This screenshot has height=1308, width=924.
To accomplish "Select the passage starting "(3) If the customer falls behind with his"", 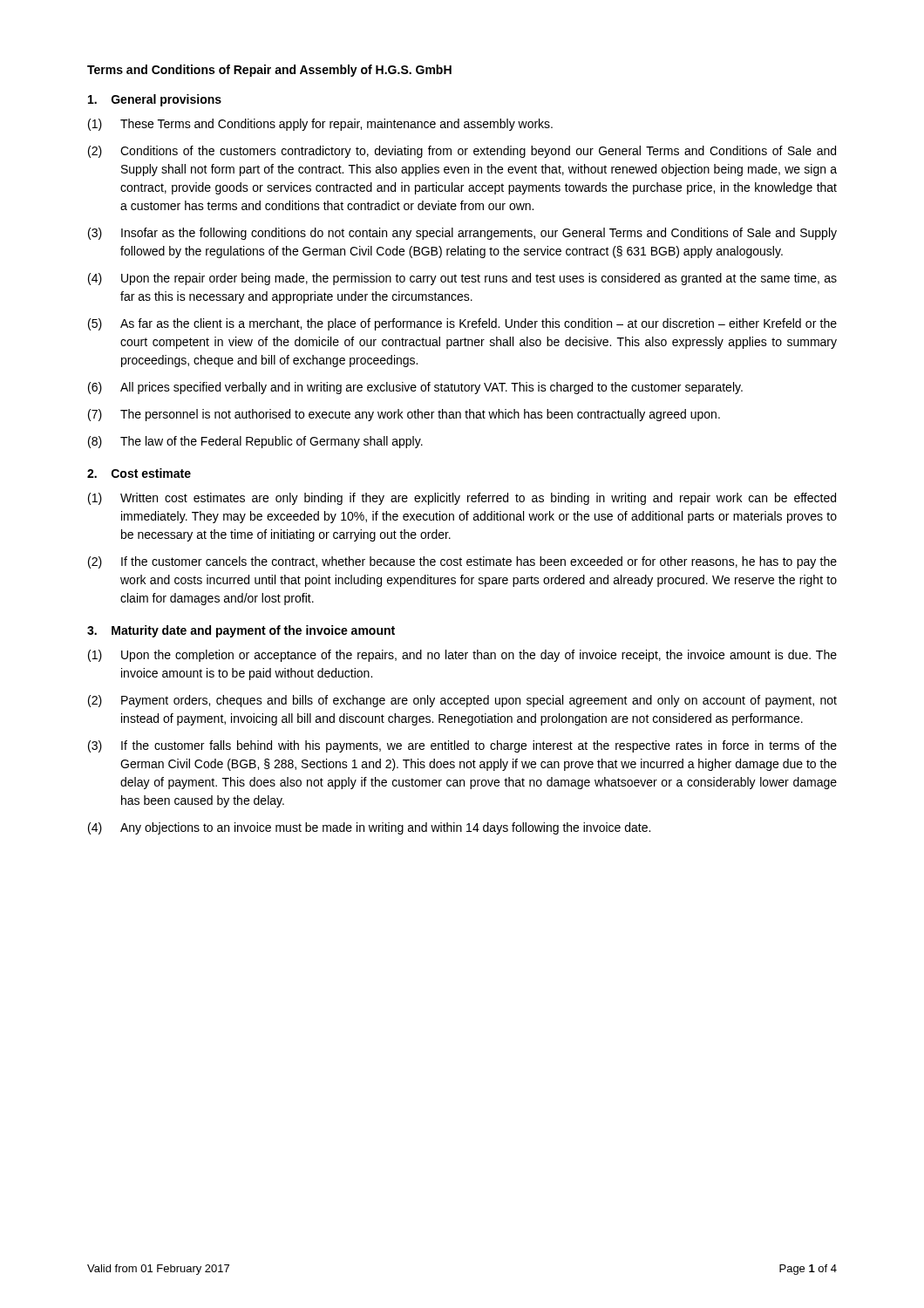I will (462, 773).
